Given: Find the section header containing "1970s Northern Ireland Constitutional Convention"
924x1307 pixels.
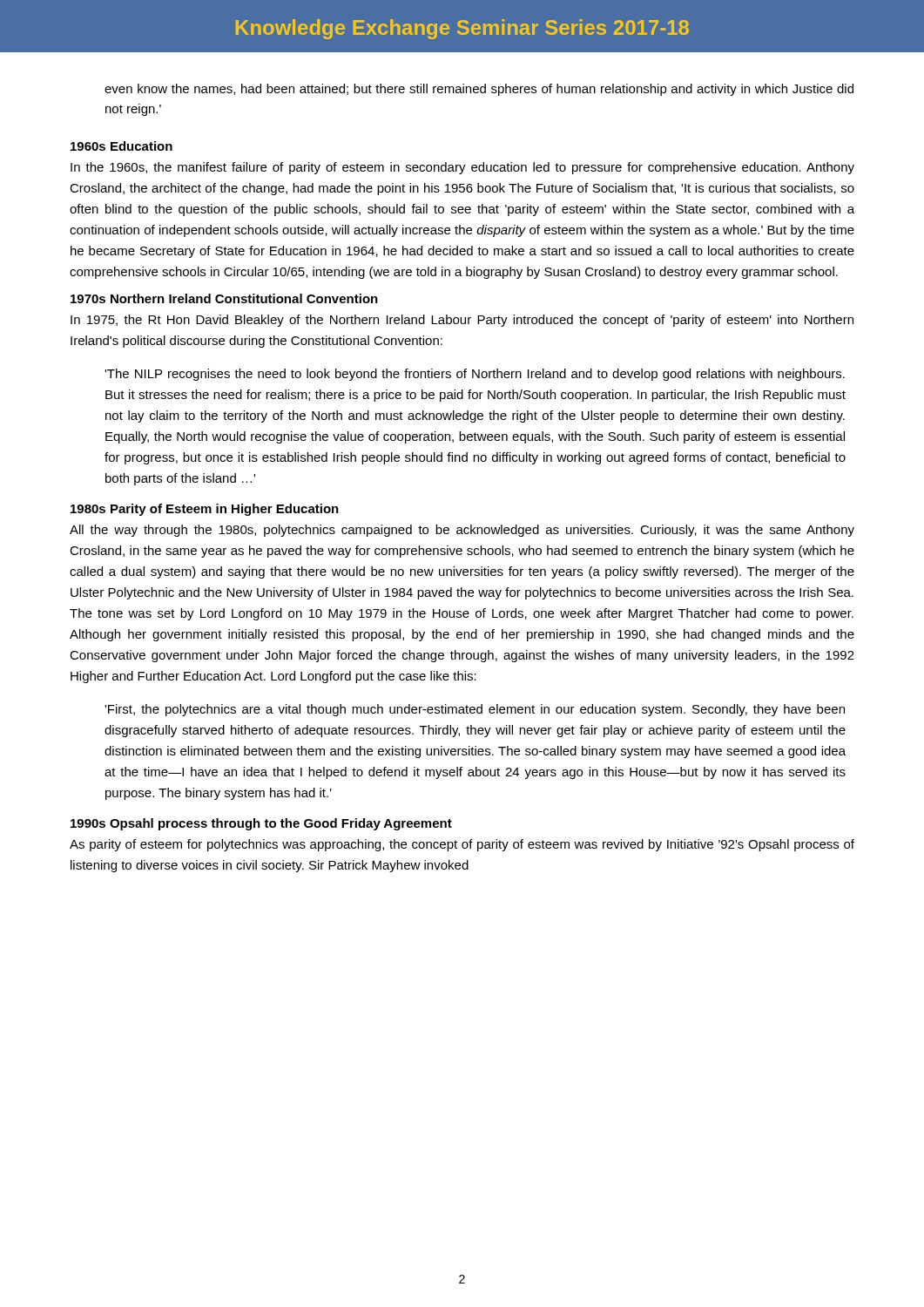Looking at the screenshot, I should [224, 298].
